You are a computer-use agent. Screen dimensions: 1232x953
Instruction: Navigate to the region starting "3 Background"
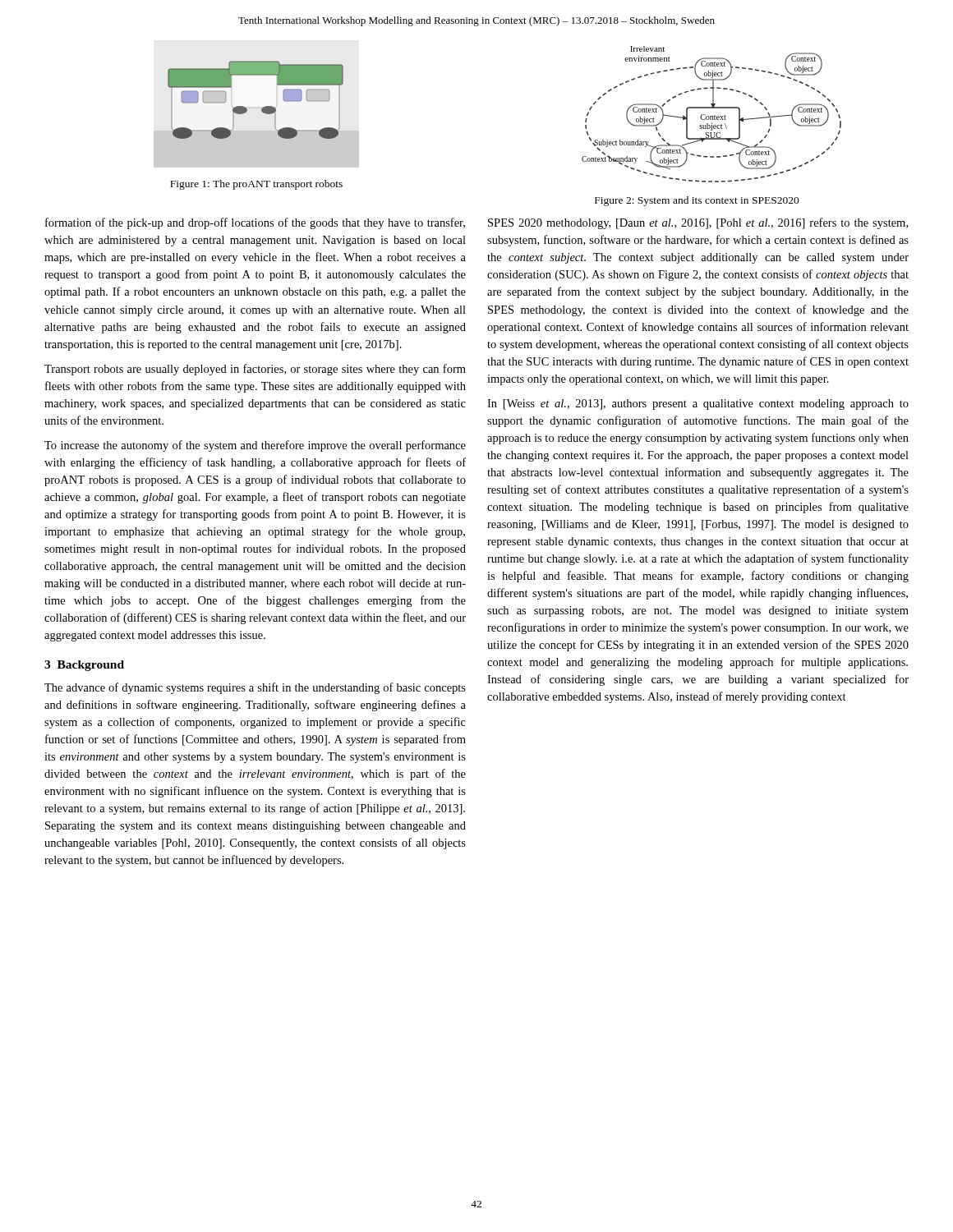[x=84, y=664]
